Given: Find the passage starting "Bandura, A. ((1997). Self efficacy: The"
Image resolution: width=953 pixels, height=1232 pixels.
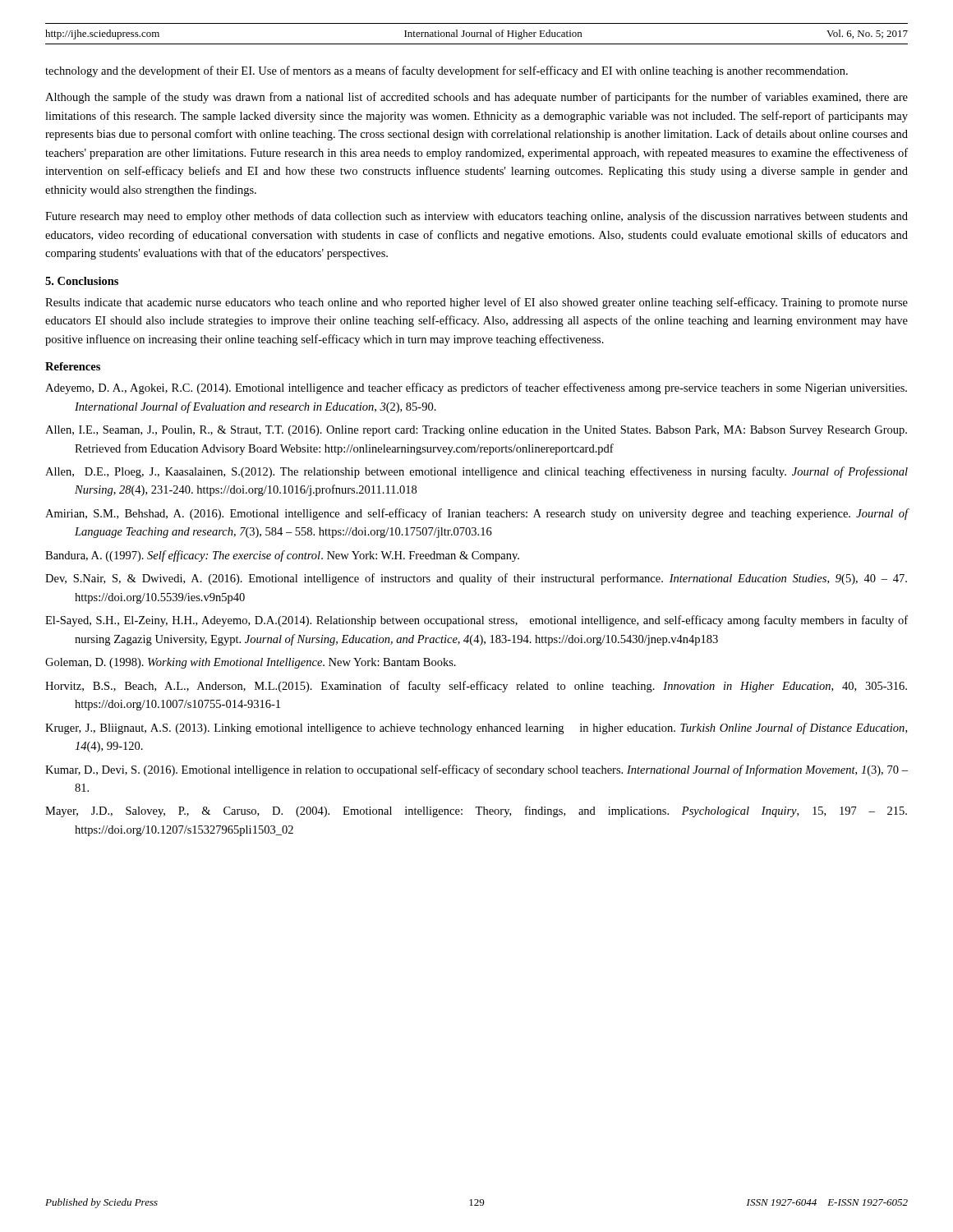Looking at the screenshot, I should pyautogui.click(x=283, y=555).
